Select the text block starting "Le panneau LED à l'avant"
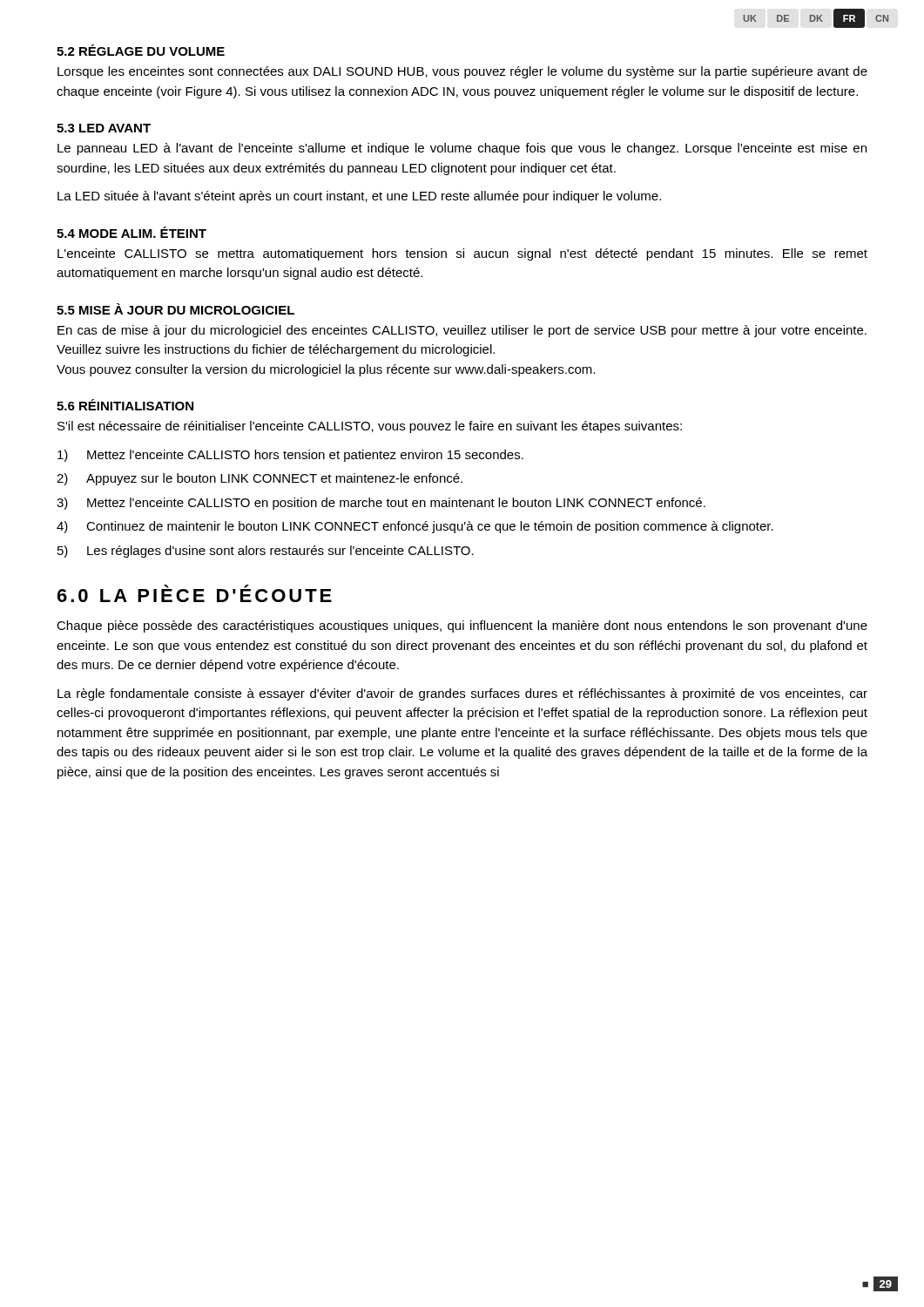The height and width of the screenshot is (1307, 924). point(462,157)
